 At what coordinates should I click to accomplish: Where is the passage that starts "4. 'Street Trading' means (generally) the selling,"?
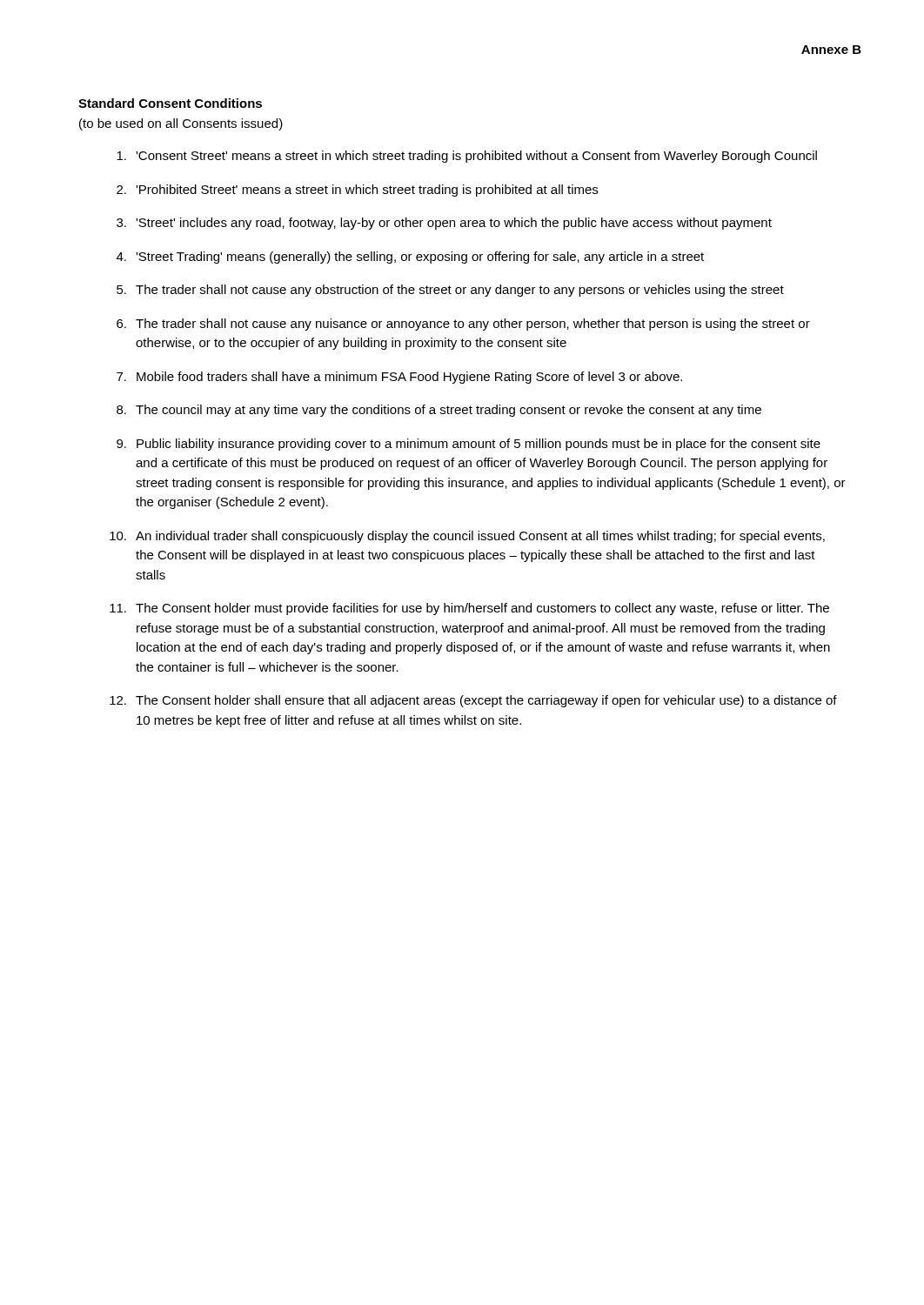(475, 256)
